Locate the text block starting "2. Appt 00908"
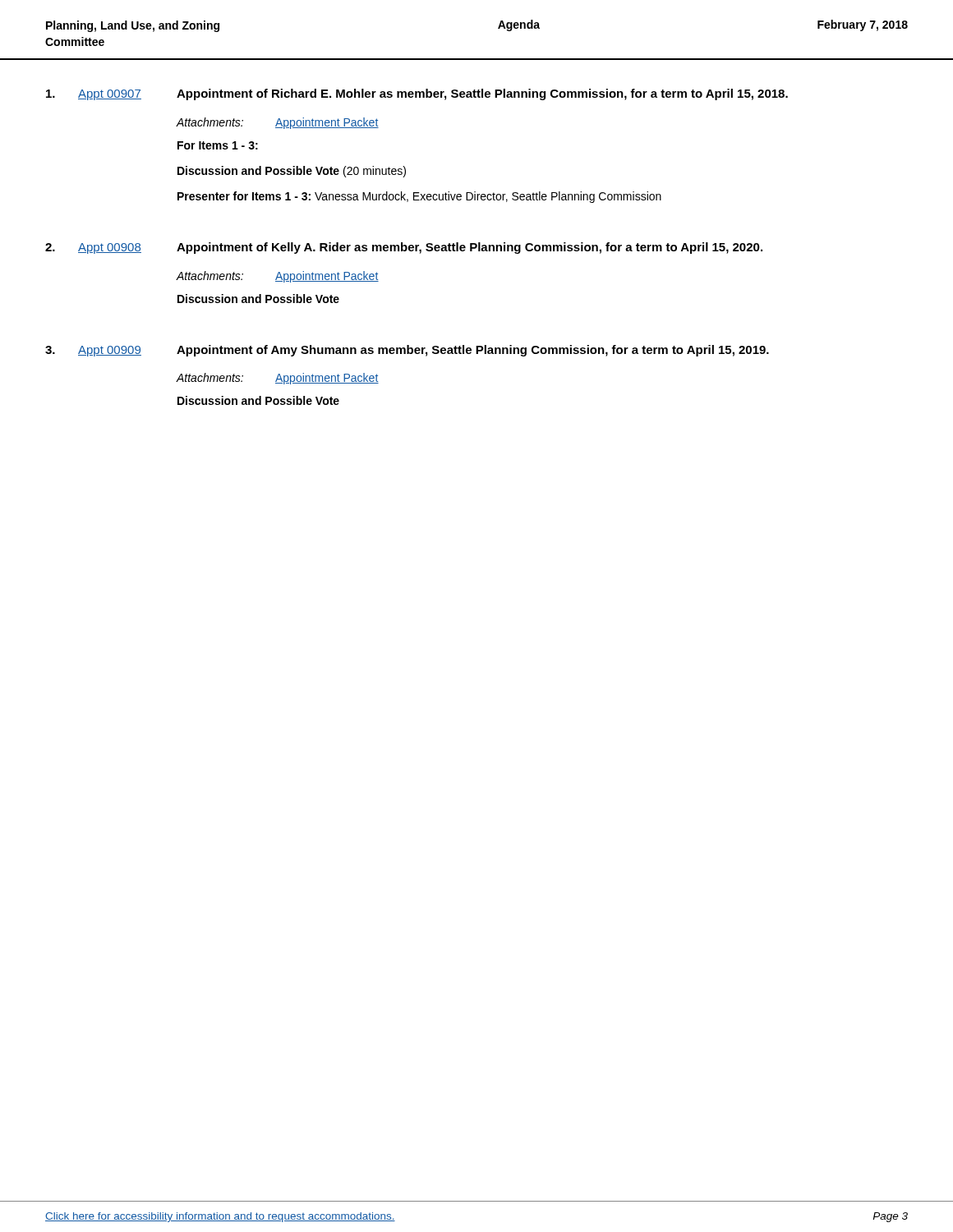 point(404,248)
